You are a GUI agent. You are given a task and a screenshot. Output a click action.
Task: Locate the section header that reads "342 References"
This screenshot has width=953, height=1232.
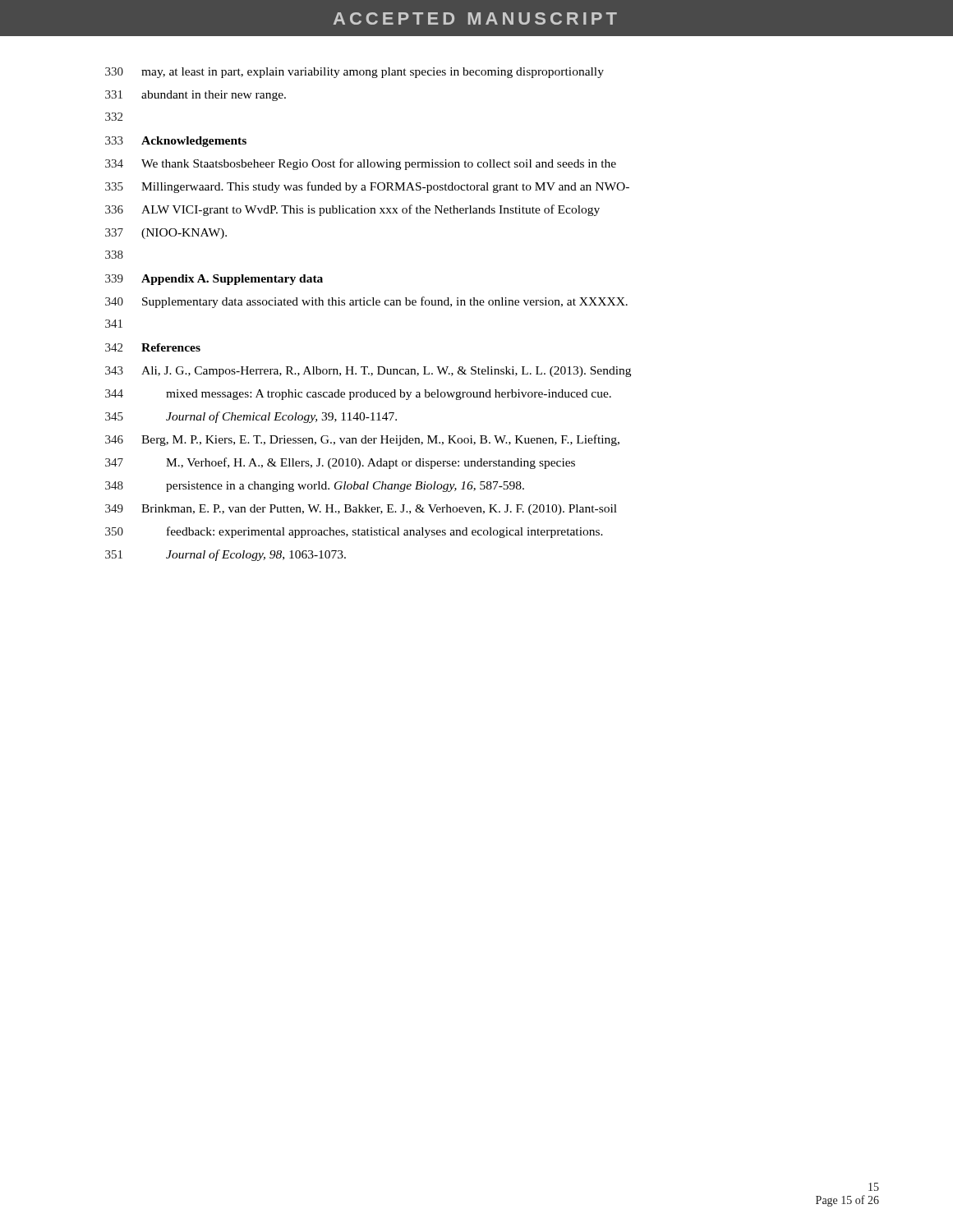(153, 347)
